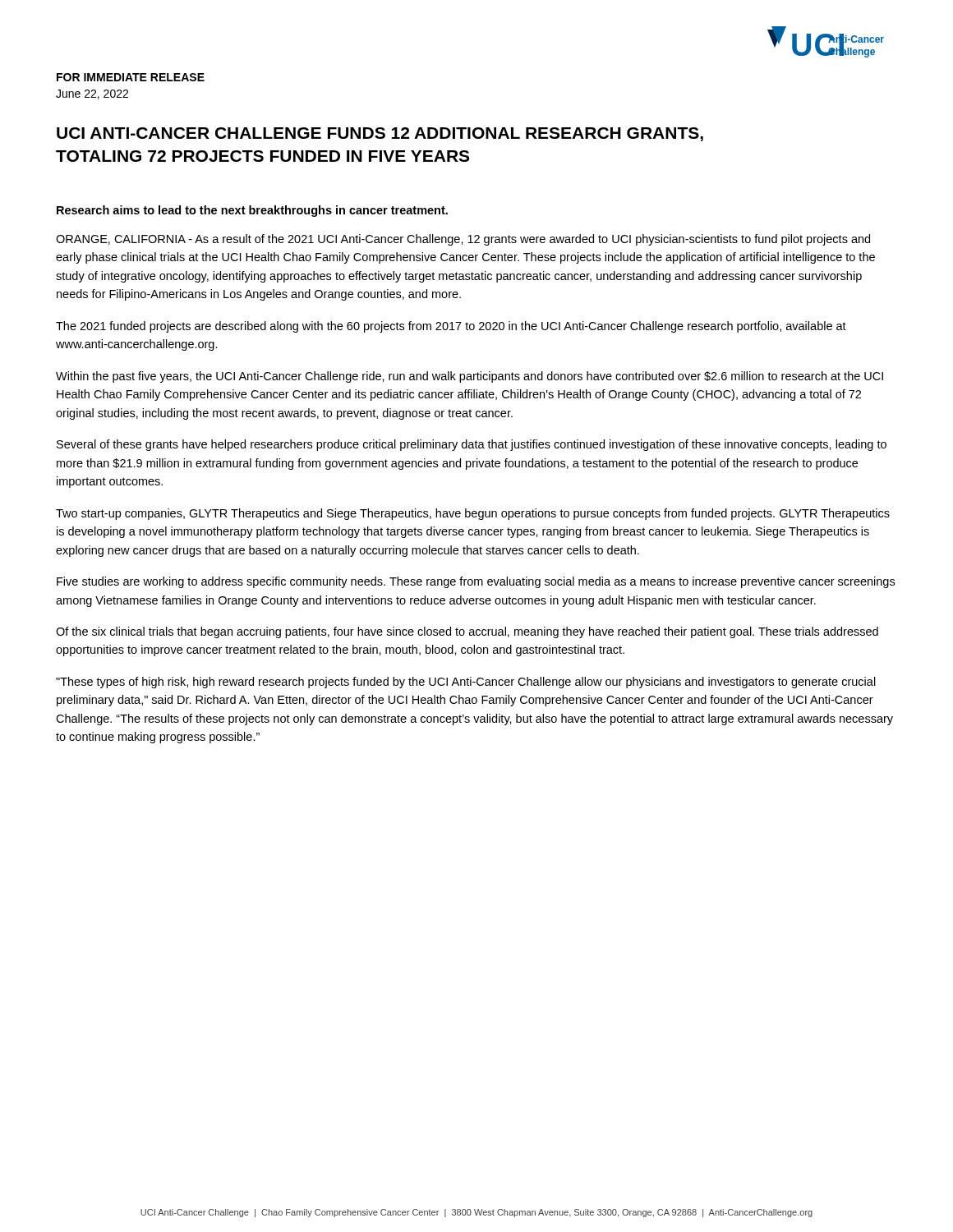Where is the section header that starts "Research aims to lead to the next"?
Image resolution: width=953 pixels, height=1232 pixels.
tap(252, 211)
